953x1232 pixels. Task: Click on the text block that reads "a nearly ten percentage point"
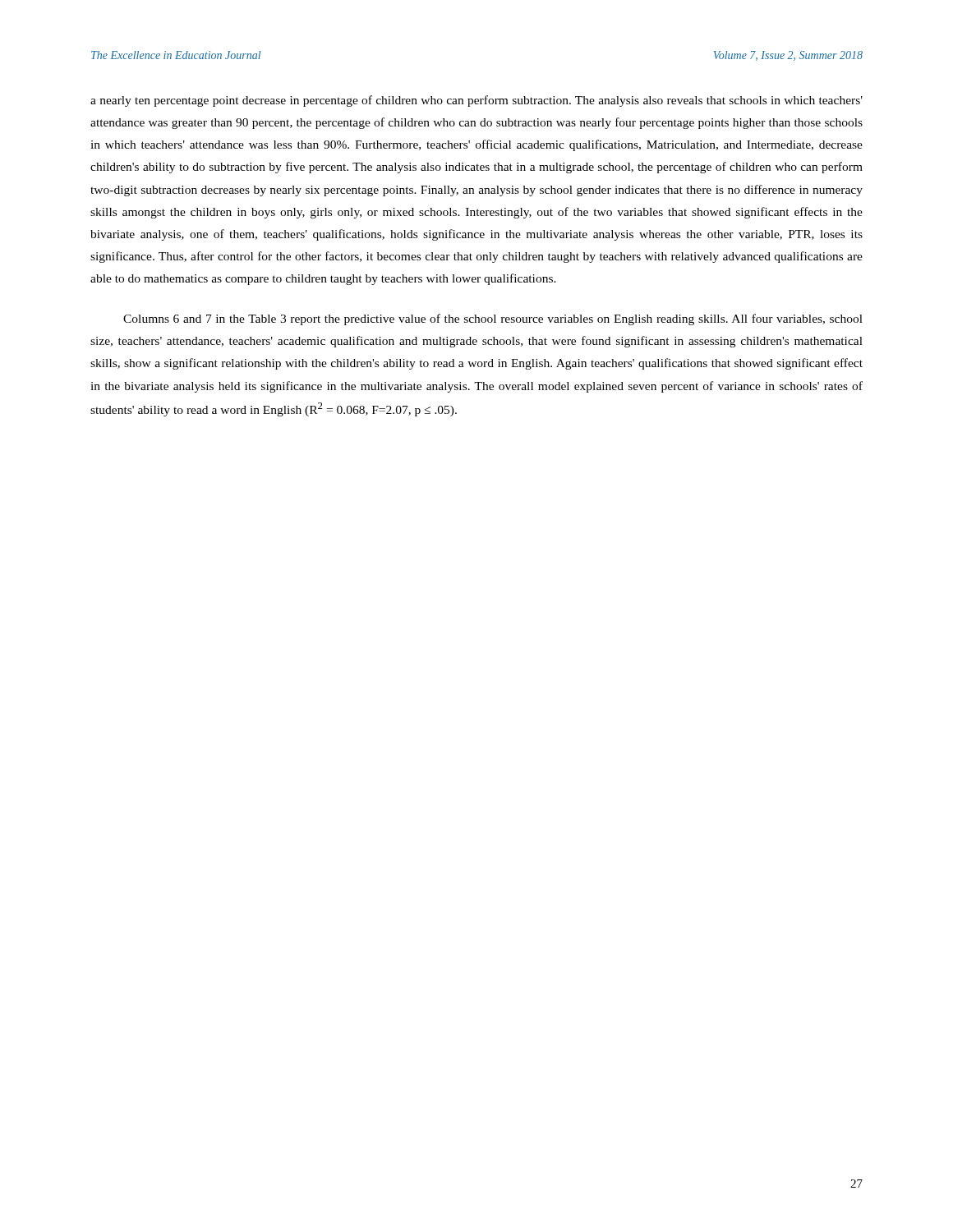click(476, 255)
